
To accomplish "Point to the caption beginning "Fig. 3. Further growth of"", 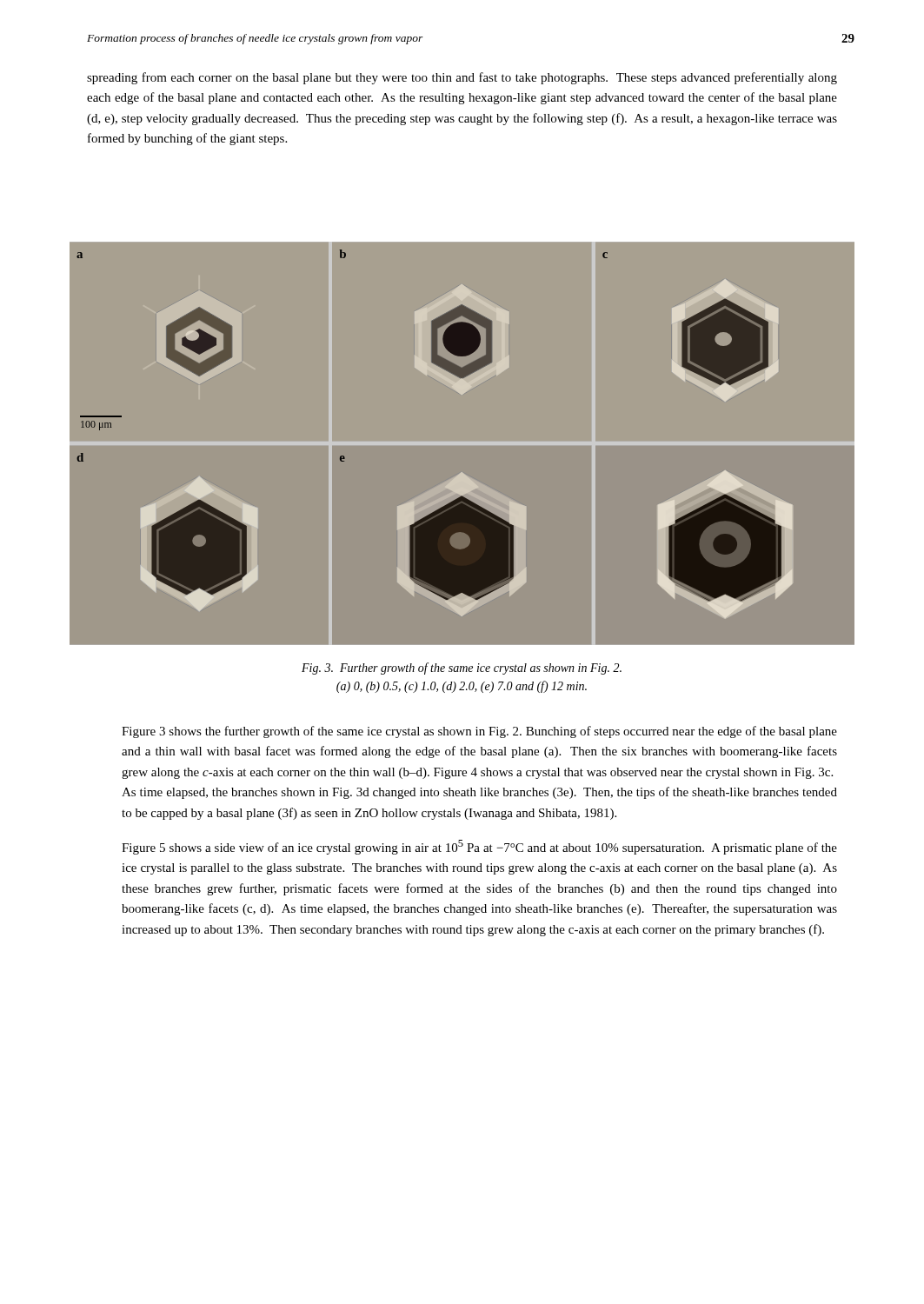I will [x=462, y=677].
